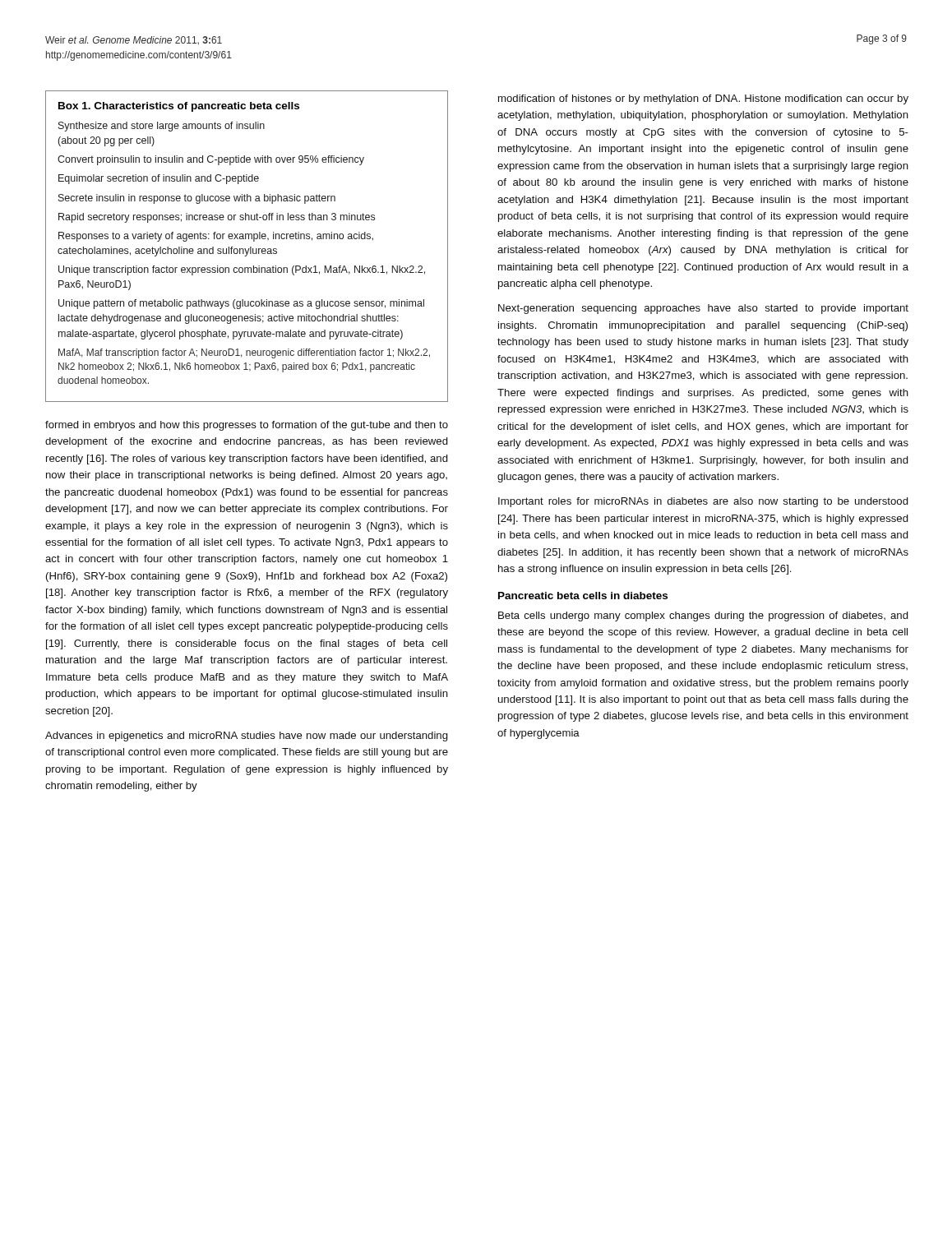The height and width of the screenshot is (1233, 952).
Task: Select the text starting "Convert proinsulin to insulin"
Action: pyautogui.click(x=211, y=160)
